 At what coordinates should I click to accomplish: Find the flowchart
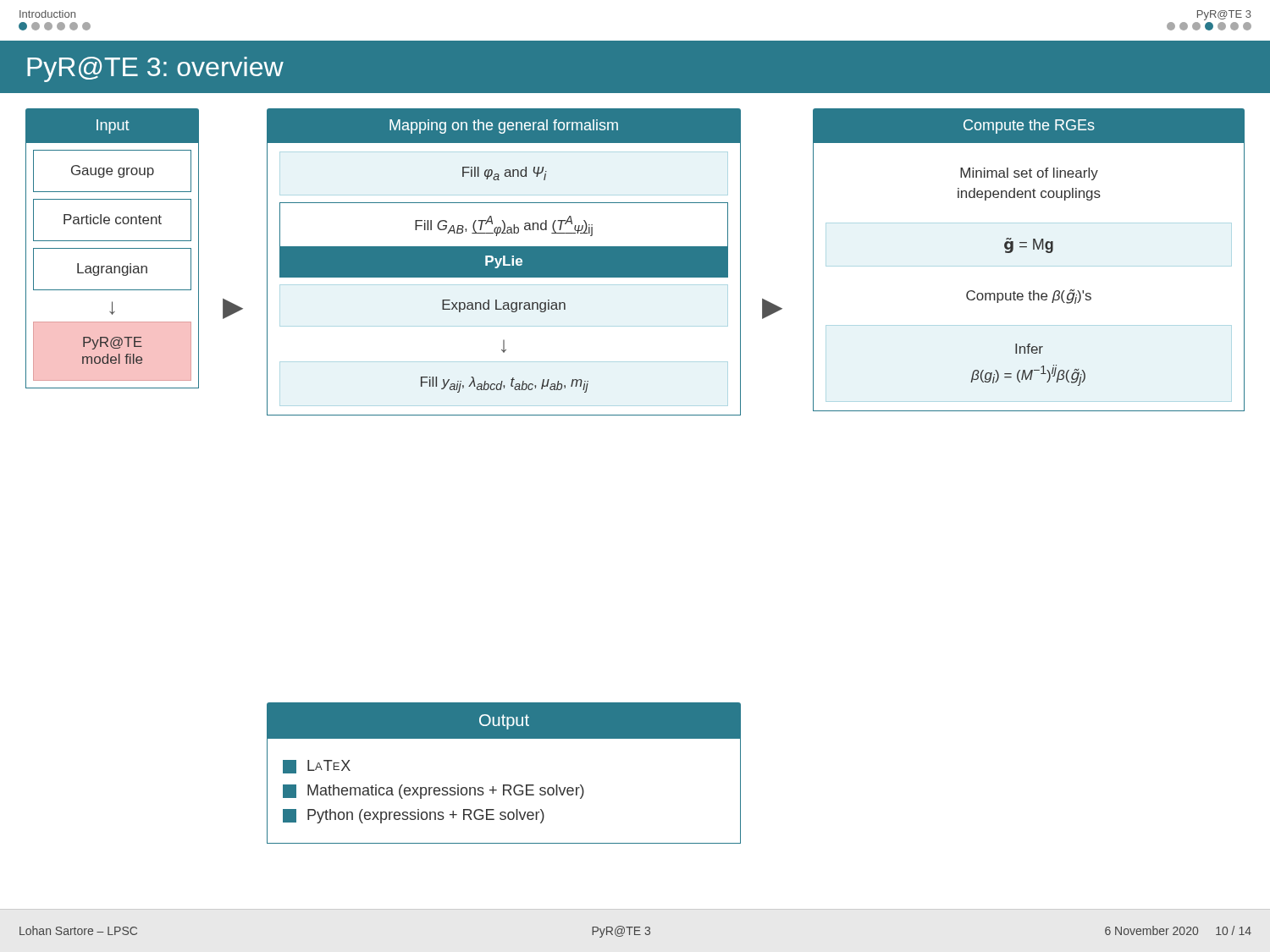click(635, 396)
